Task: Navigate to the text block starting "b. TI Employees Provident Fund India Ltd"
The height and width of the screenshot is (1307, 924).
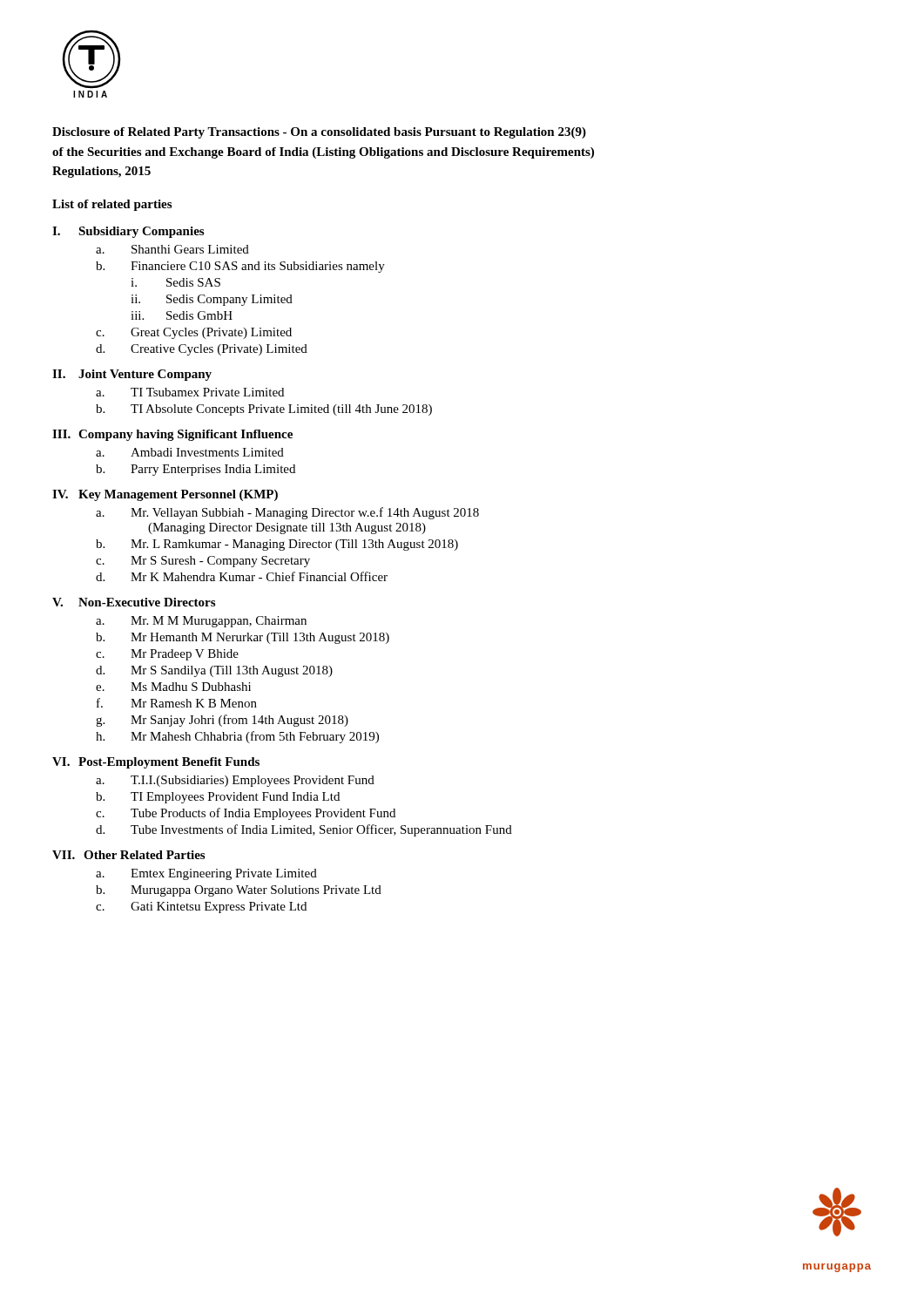Action: point(218,798)
